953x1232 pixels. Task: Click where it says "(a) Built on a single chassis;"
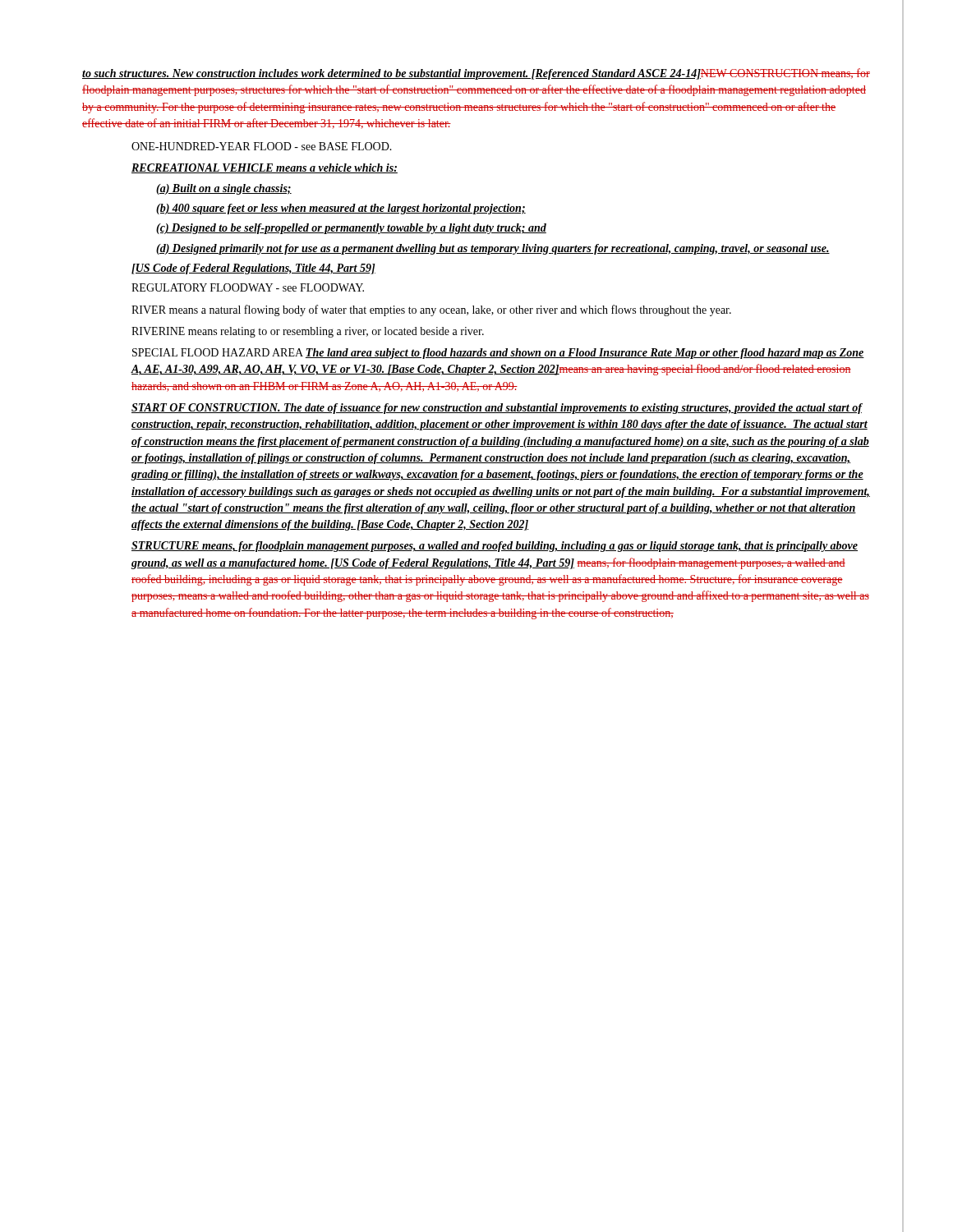coord(224,188)
